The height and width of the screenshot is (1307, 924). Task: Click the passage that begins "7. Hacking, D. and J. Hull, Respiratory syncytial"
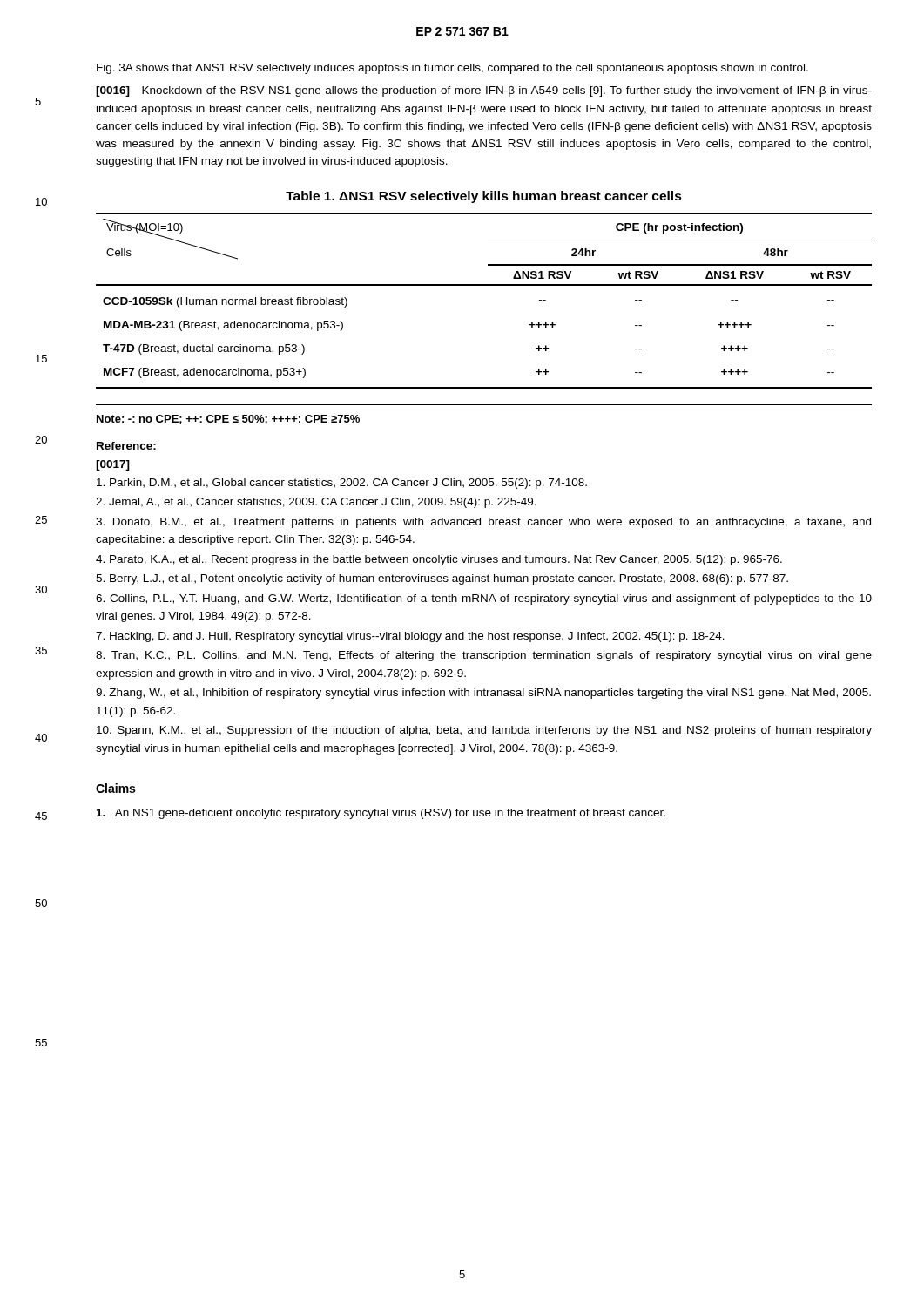click(410, 635)
